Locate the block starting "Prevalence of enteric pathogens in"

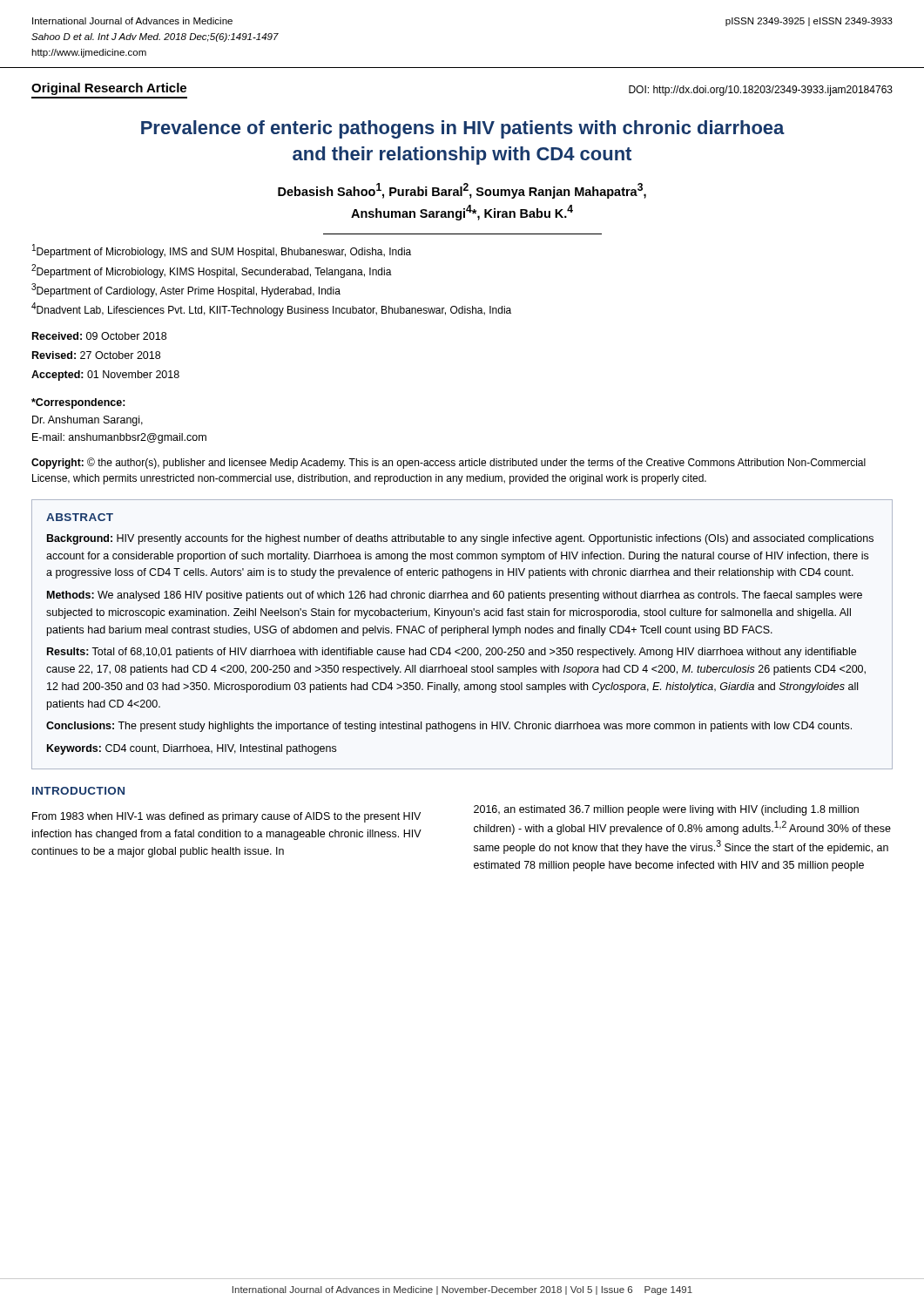click(462, 141)
